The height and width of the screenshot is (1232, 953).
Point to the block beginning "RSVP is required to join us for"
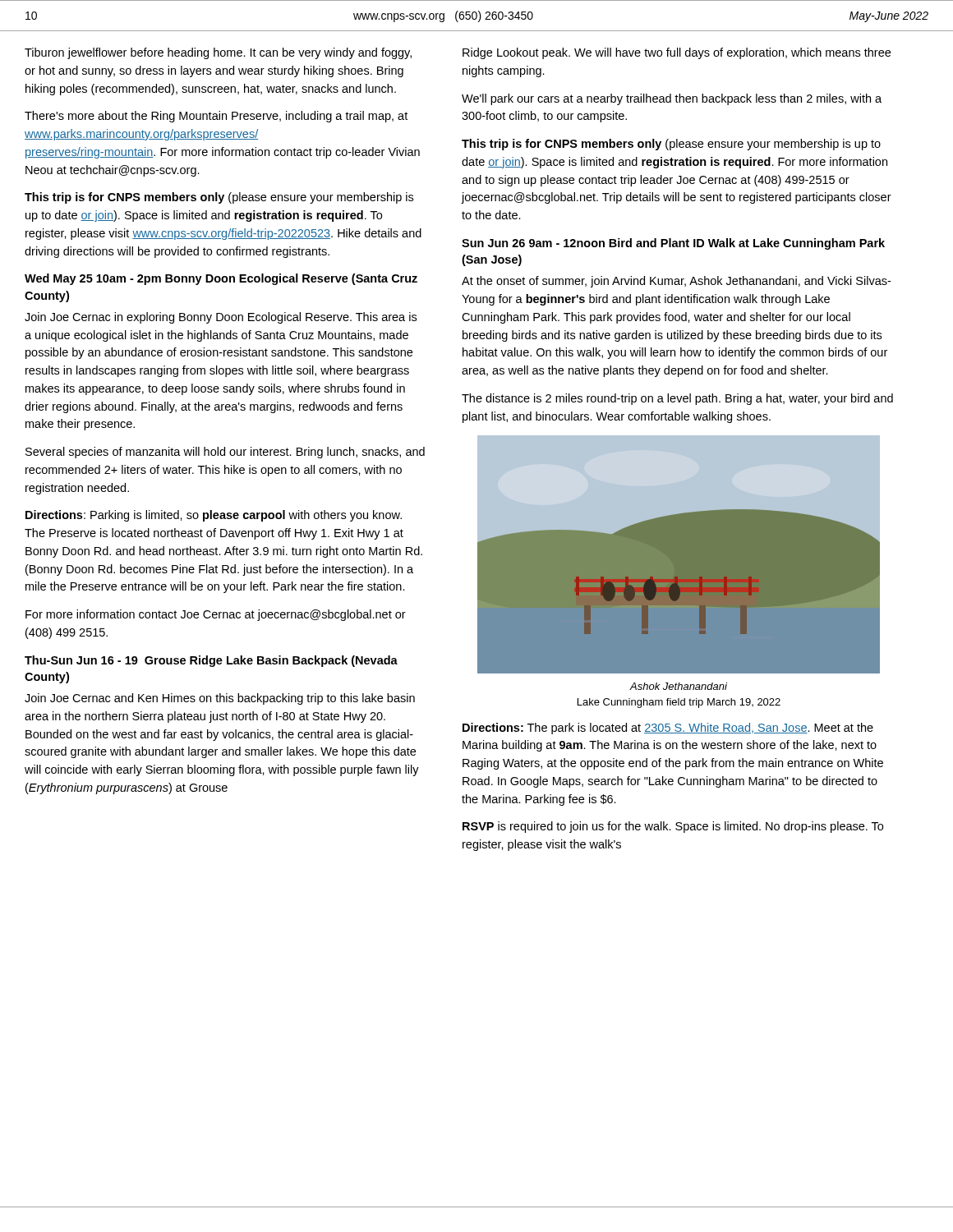(x=673, y=836)
